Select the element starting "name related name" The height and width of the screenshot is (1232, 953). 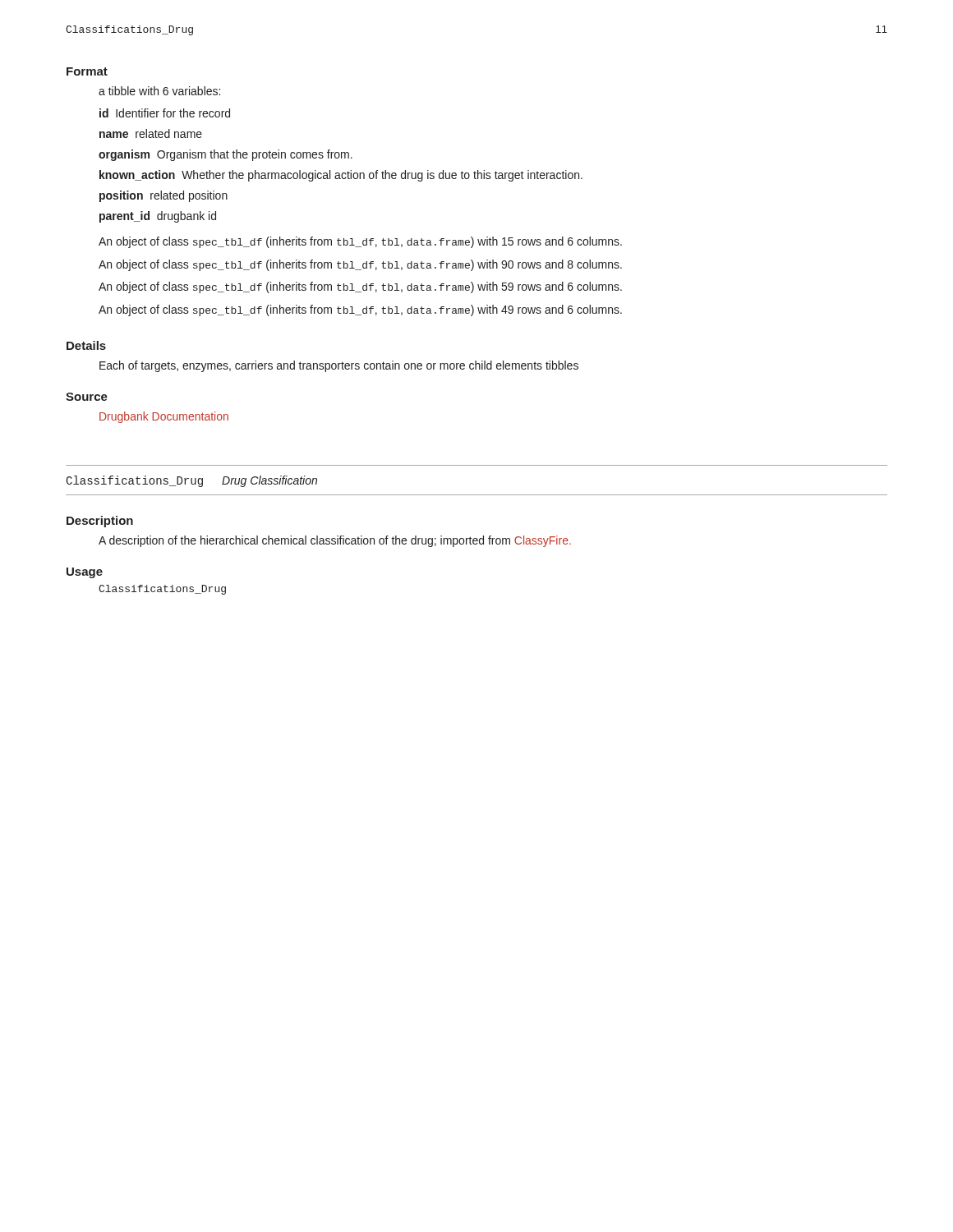click(150, 134)
